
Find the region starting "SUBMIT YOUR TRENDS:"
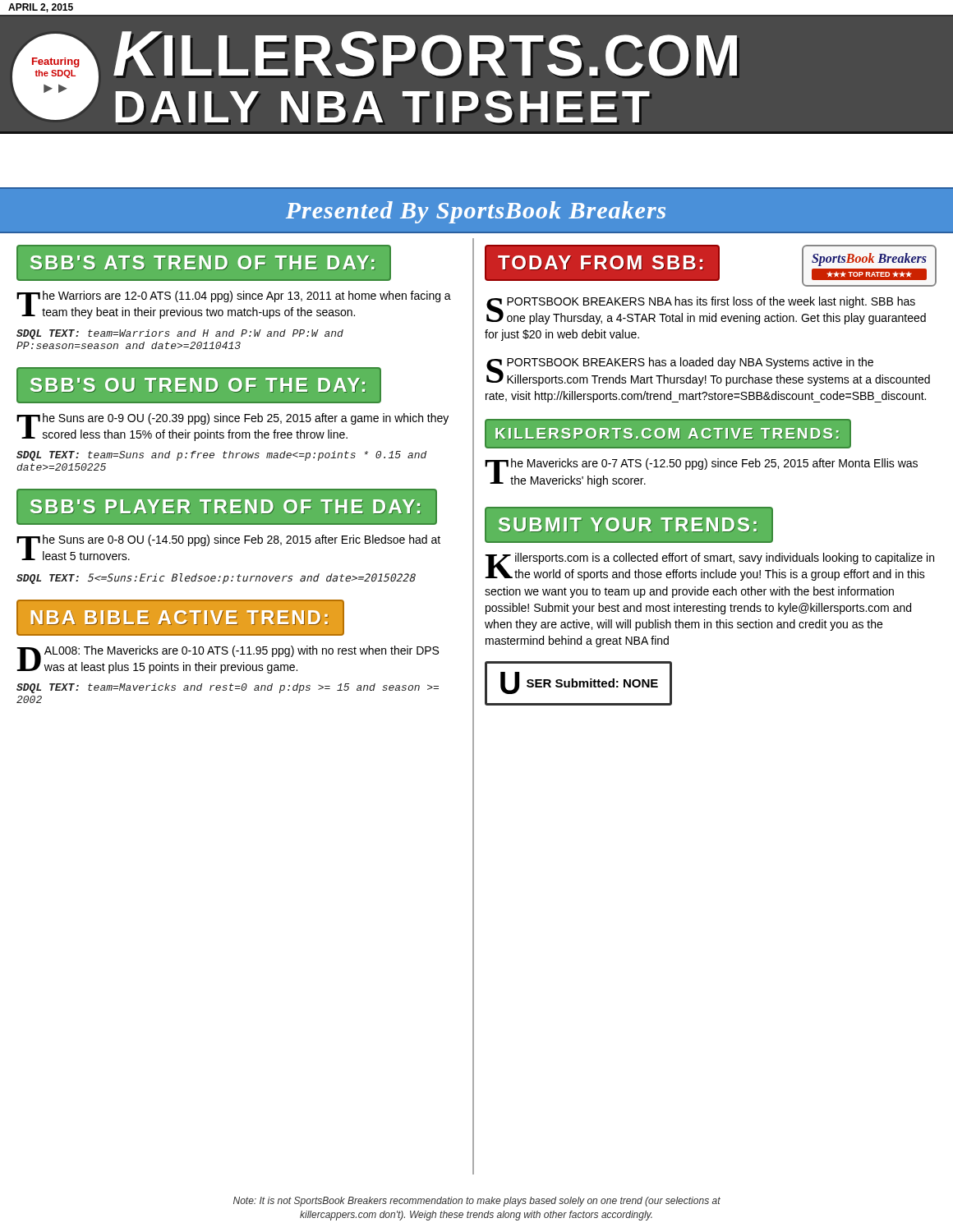629,525
